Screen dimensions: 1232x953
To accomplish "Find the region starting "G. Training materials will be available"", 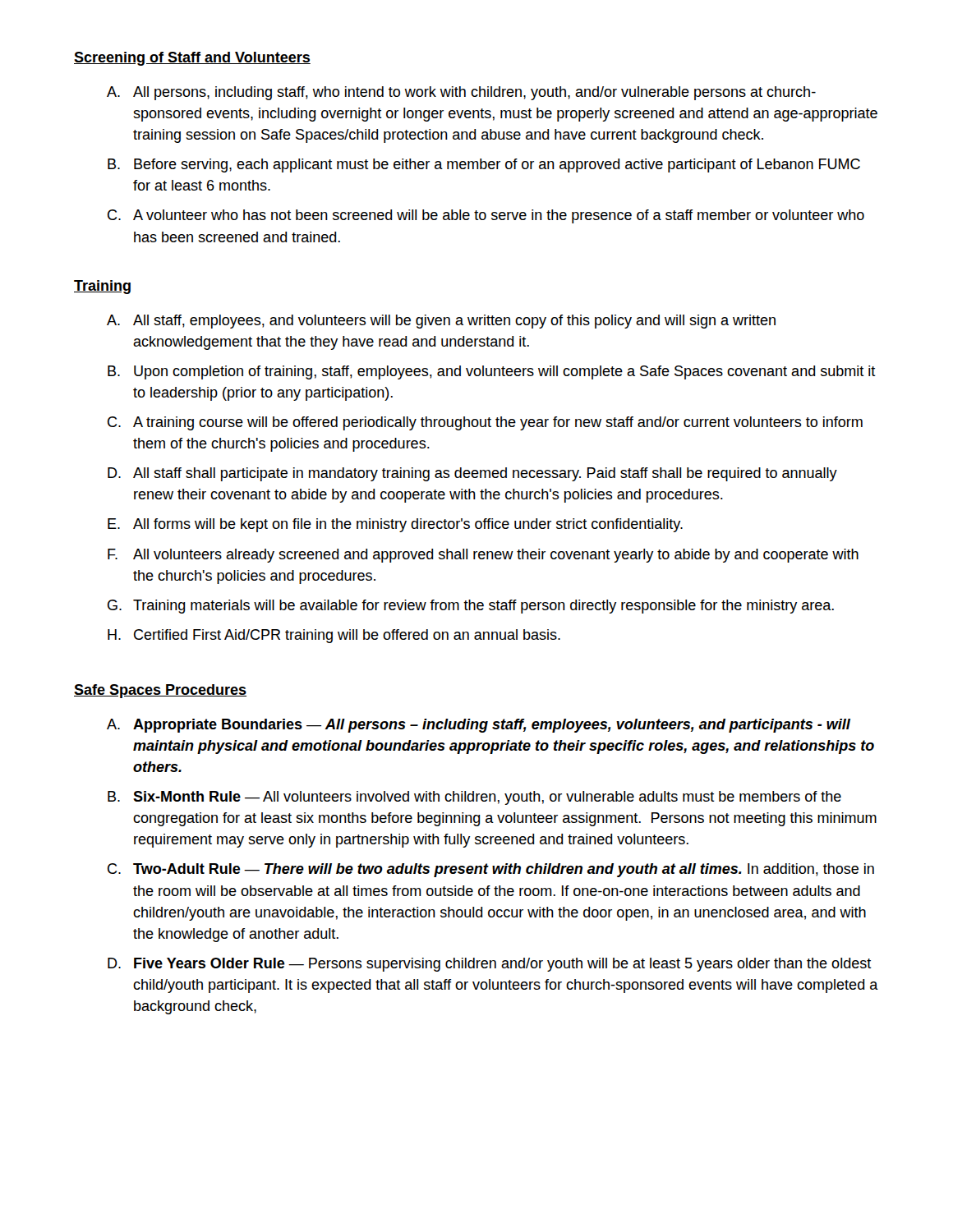I will 493,605.
